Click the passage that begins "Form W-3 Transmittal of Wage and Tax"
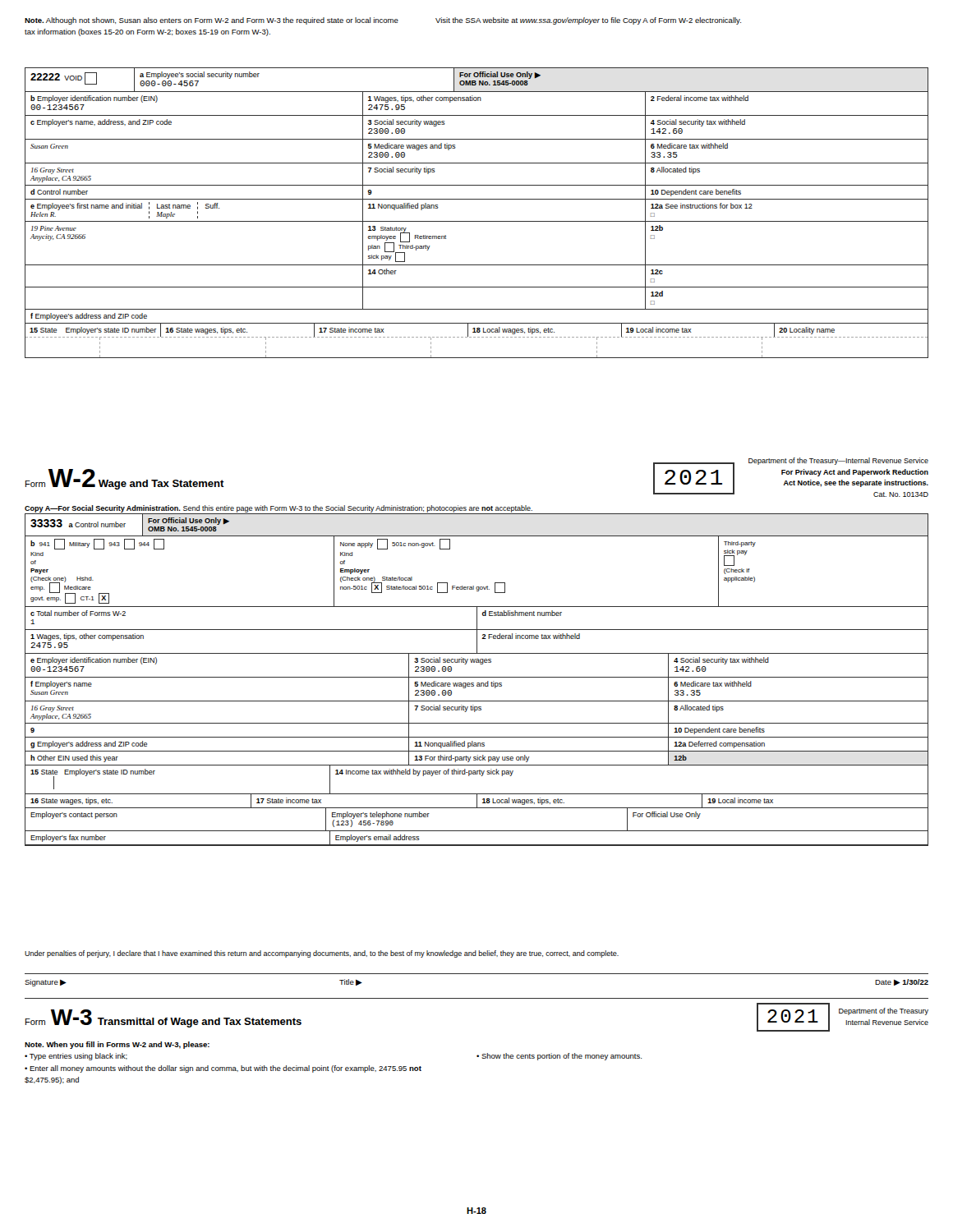 pos(163,1017)
